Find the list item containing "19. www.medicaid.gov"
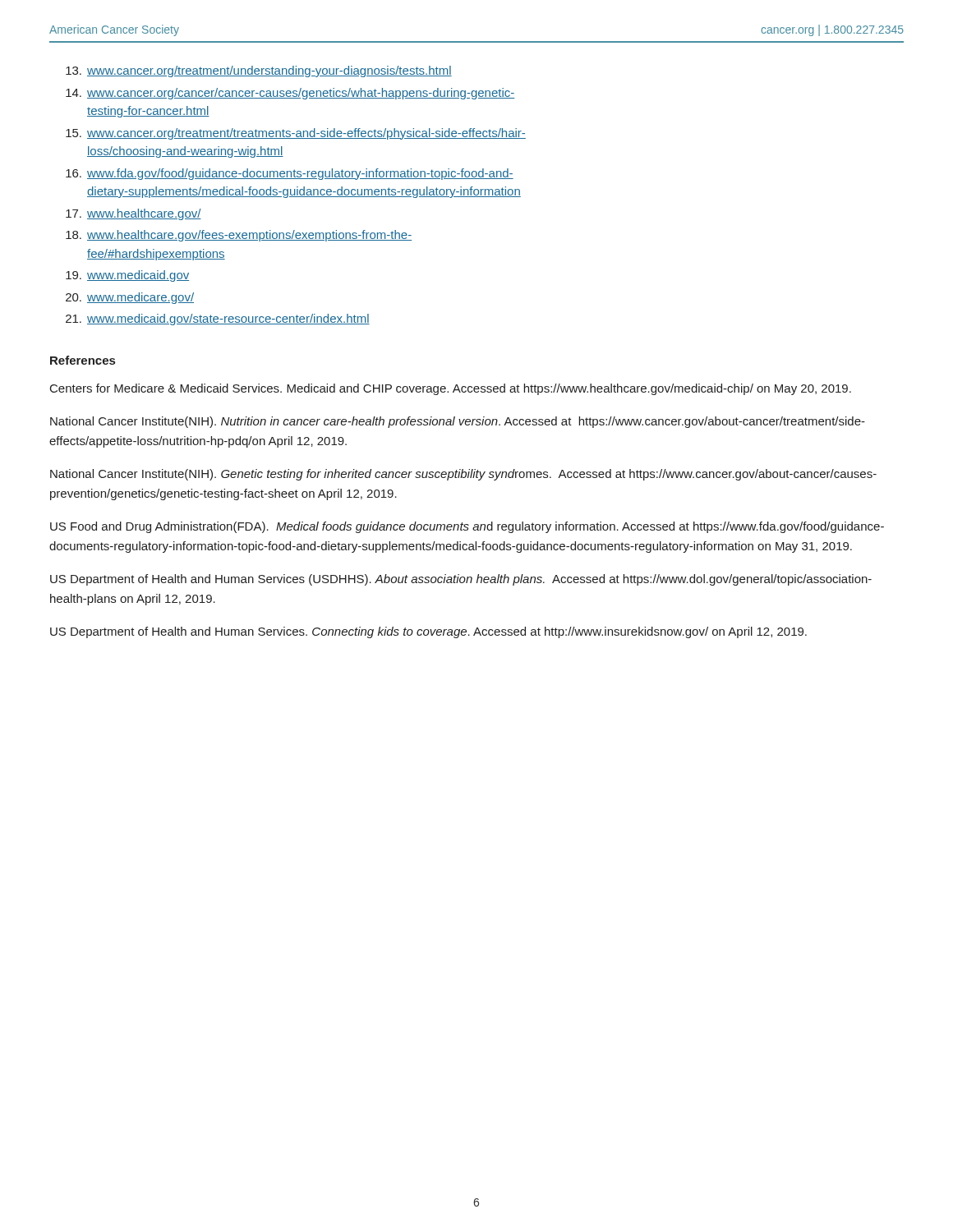The height and width of the screenshot is (1232, 953). [x=119, y=275]
